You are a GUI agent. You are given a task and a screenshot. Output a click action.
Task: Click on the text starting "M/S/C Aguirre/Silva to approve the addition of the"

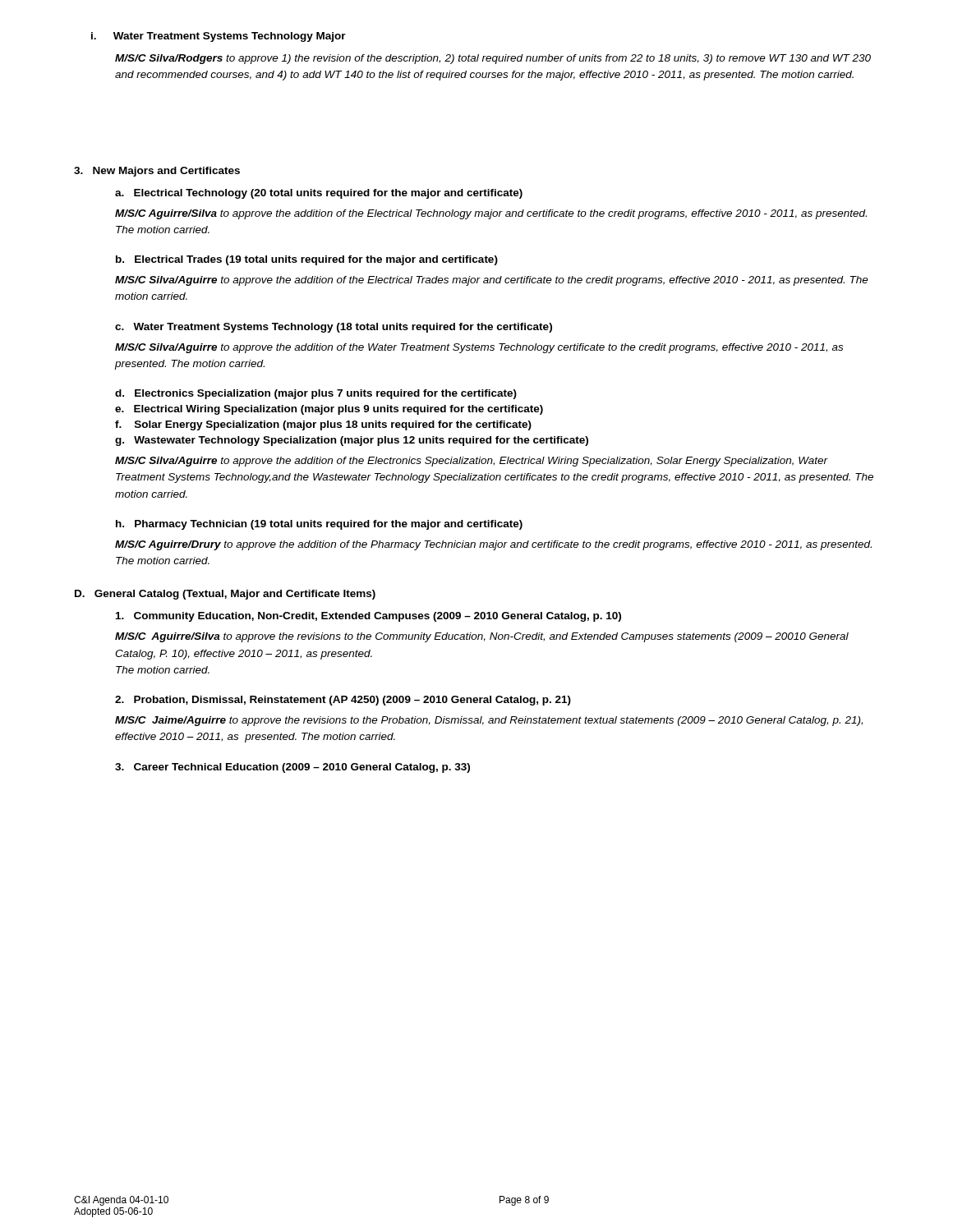(x=492, y=221)
